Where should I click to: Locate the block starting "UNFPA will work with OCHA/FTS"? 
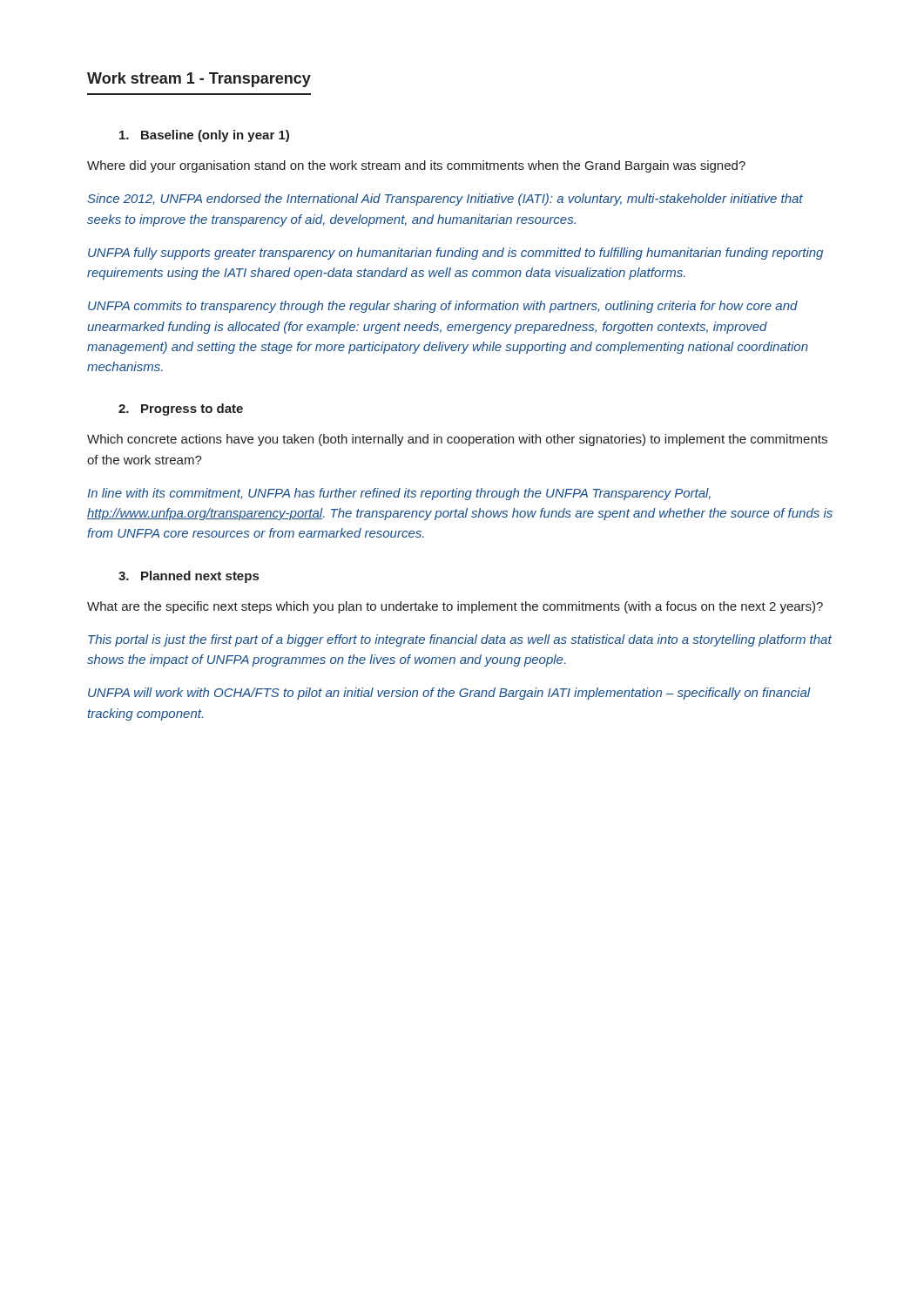[x=462, y=703]
